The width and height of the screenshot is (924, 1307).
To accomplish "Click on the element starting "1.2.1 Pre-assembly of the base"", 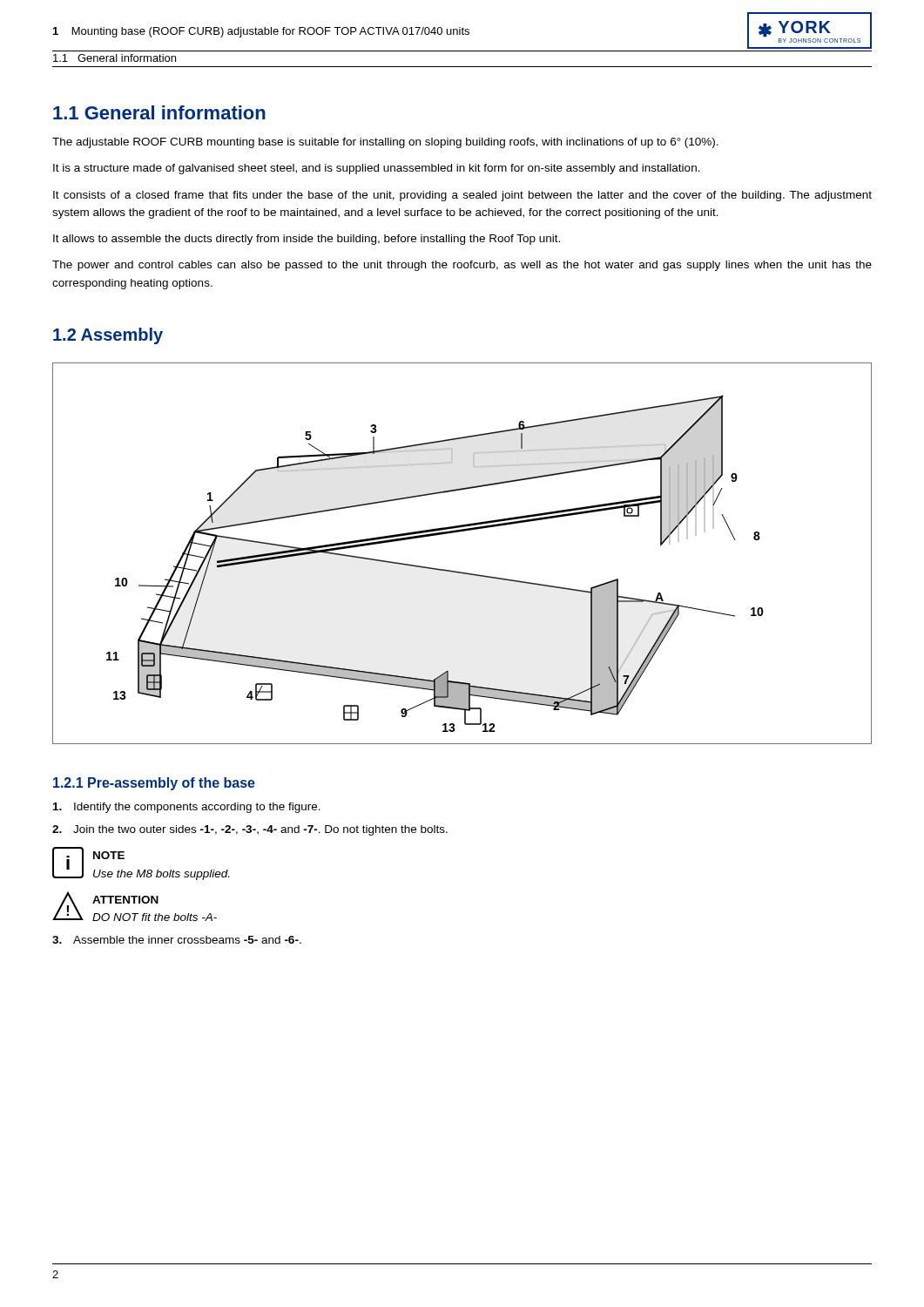I will pyautogui.click(x=154, y=783).
